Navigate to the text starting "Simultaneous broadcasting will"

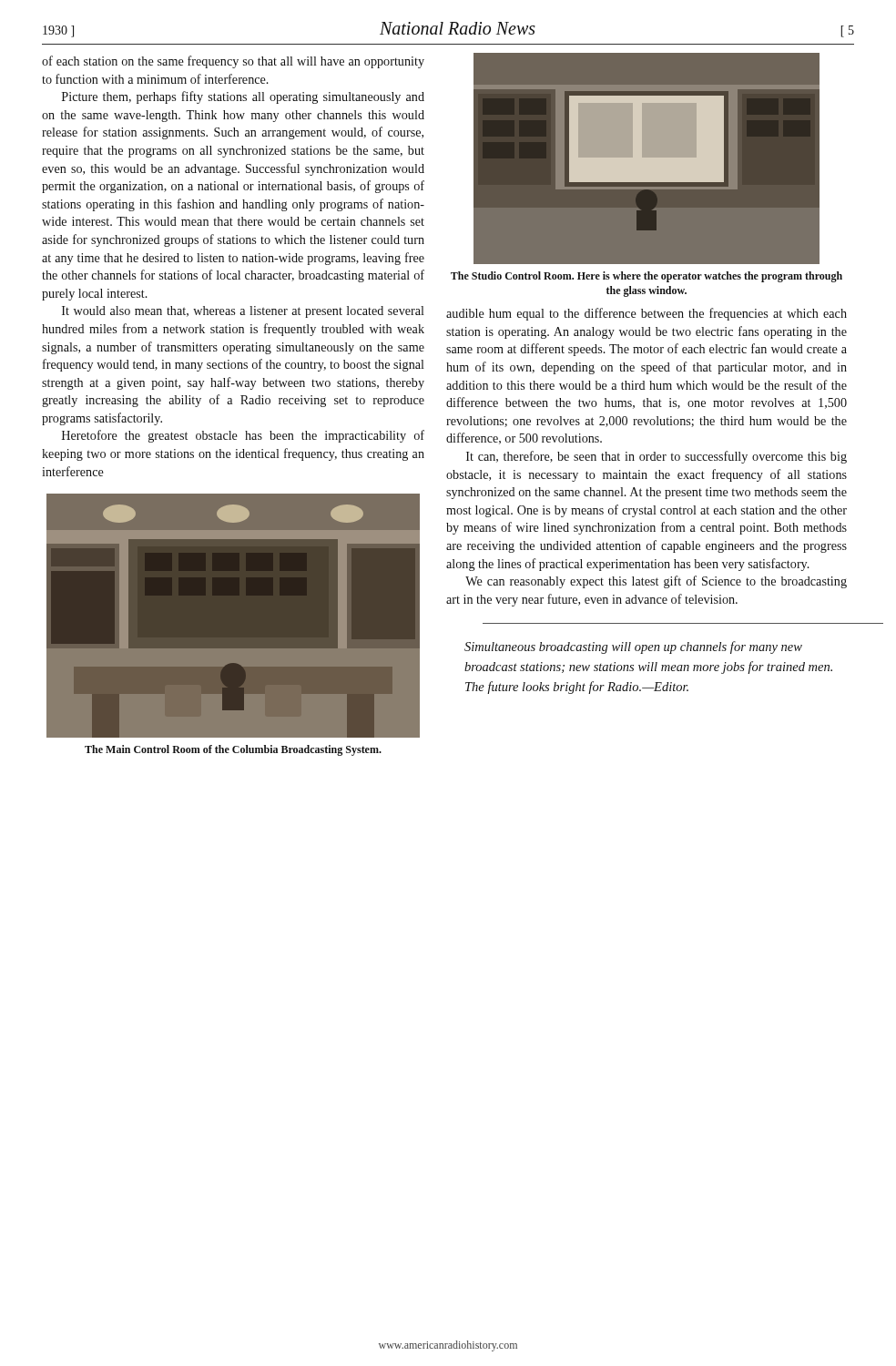[649, 667]
